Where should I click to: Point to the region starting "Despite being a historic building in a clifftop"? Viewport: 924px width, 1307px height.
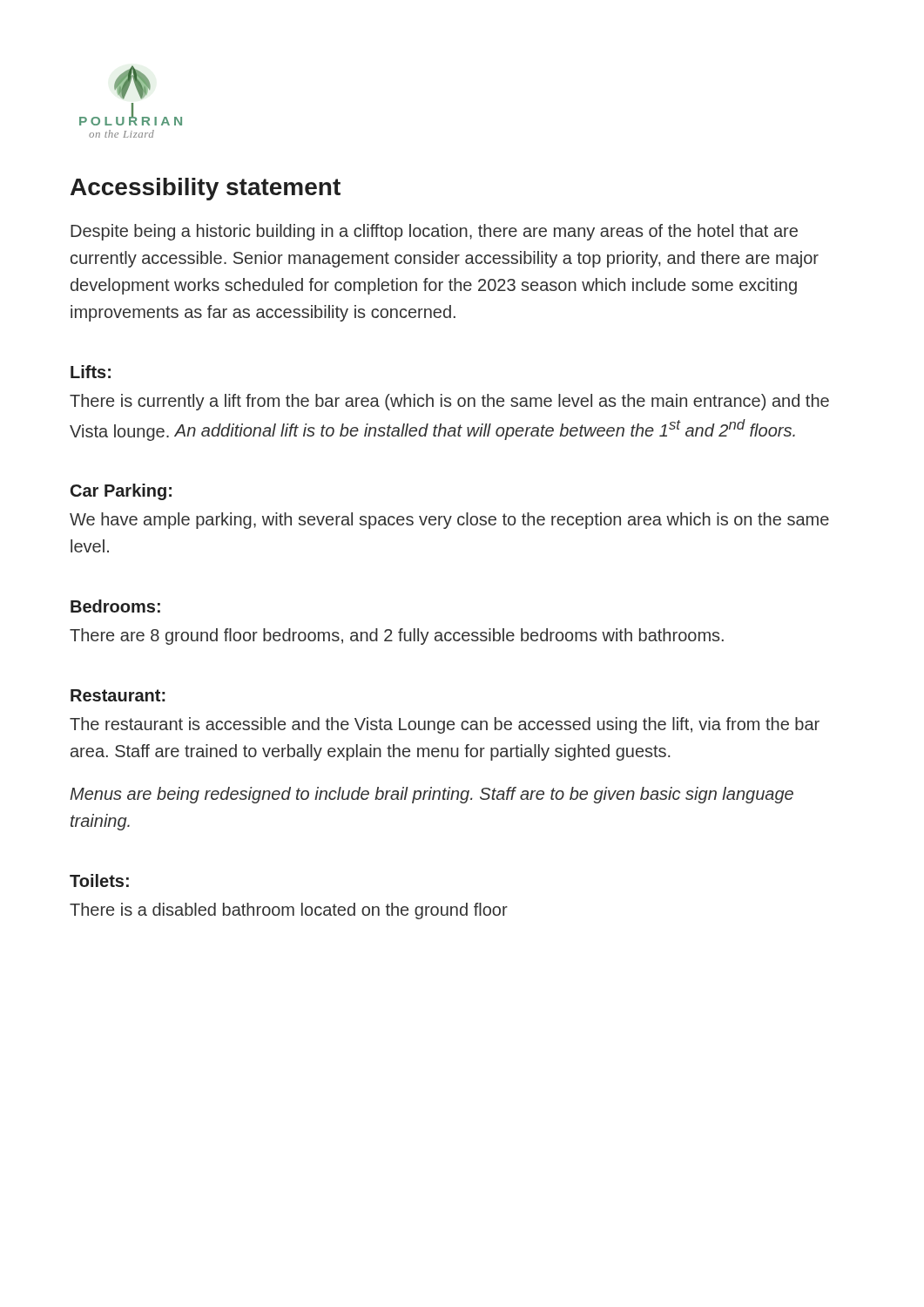coord(444,271)
